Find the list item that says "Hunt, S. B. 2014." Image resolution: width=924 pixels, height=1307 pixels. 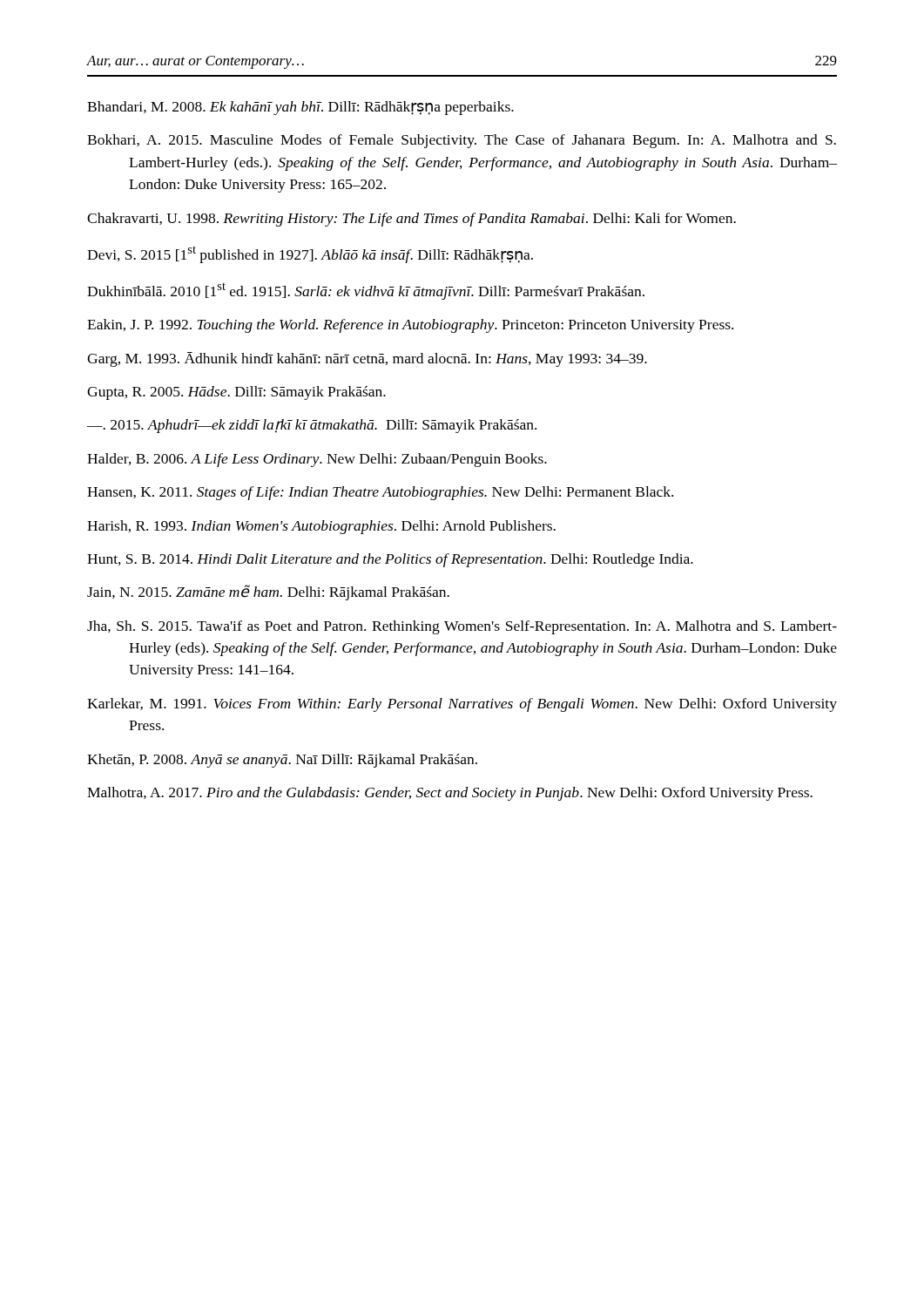(390, 558)
